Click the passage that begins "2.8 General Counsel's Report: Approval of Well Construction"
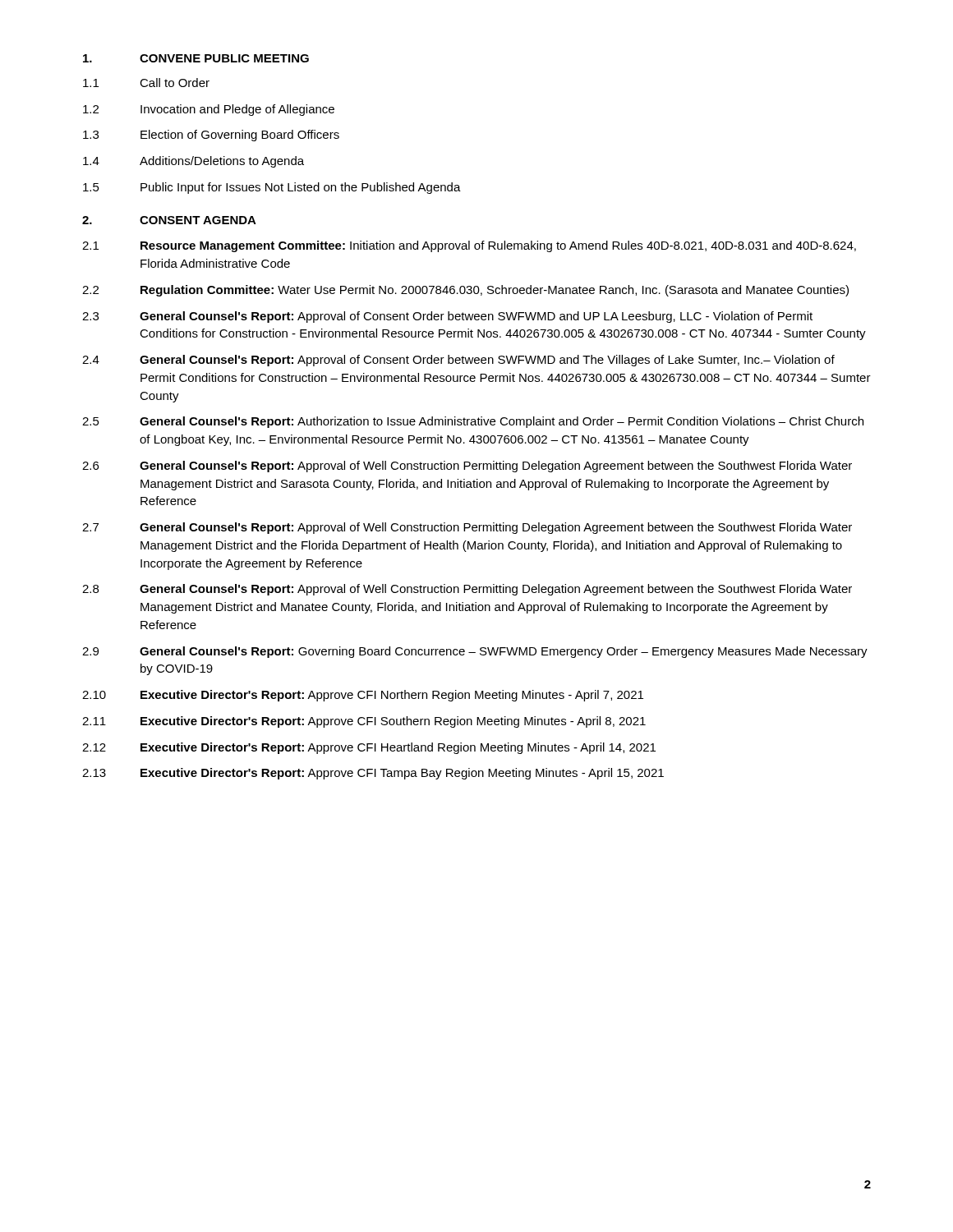 tap(476, 607)
